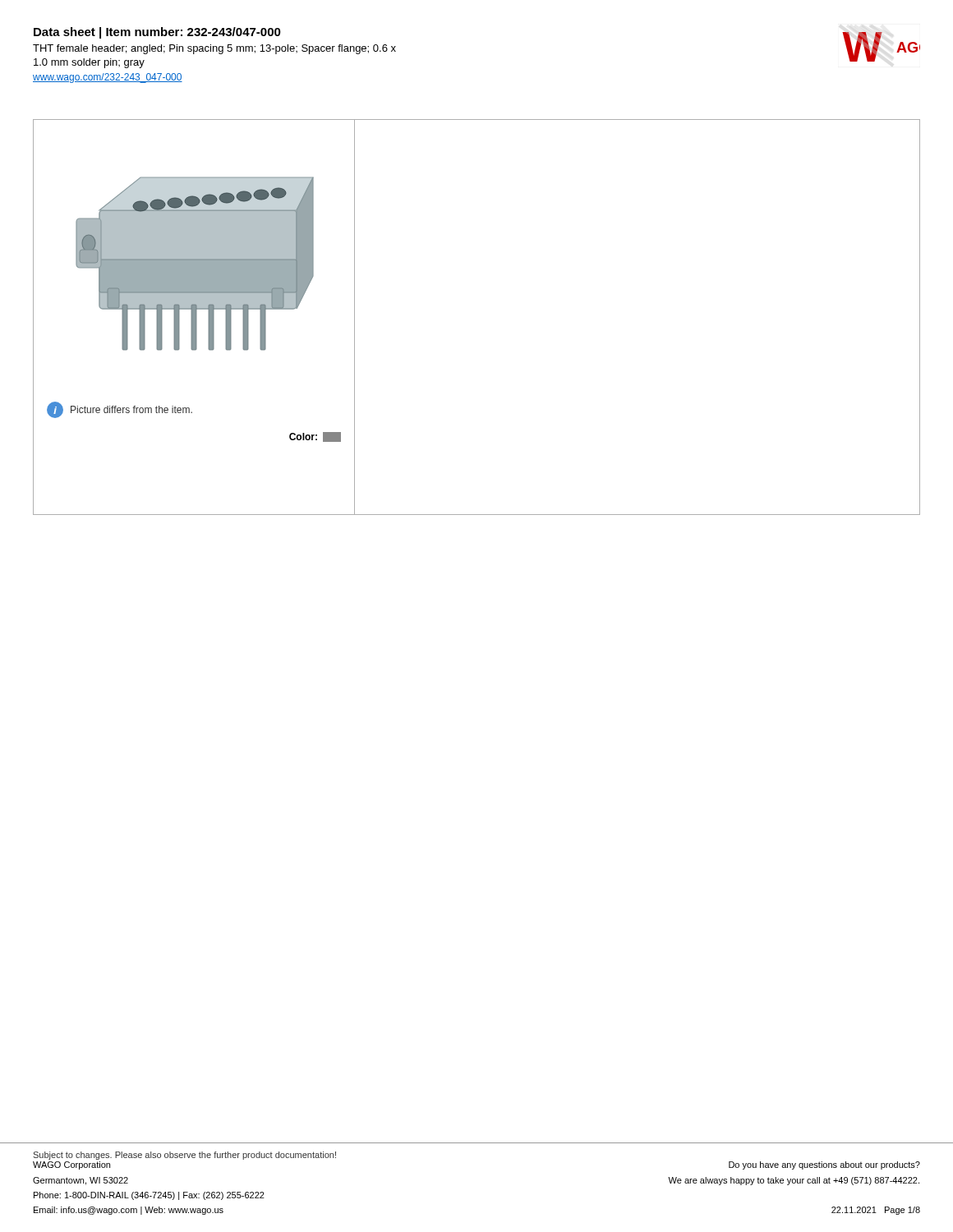Image resolution: width=953 pixels, height=1232 pixels.
Task: Select the logo
Action: point(879,47)
